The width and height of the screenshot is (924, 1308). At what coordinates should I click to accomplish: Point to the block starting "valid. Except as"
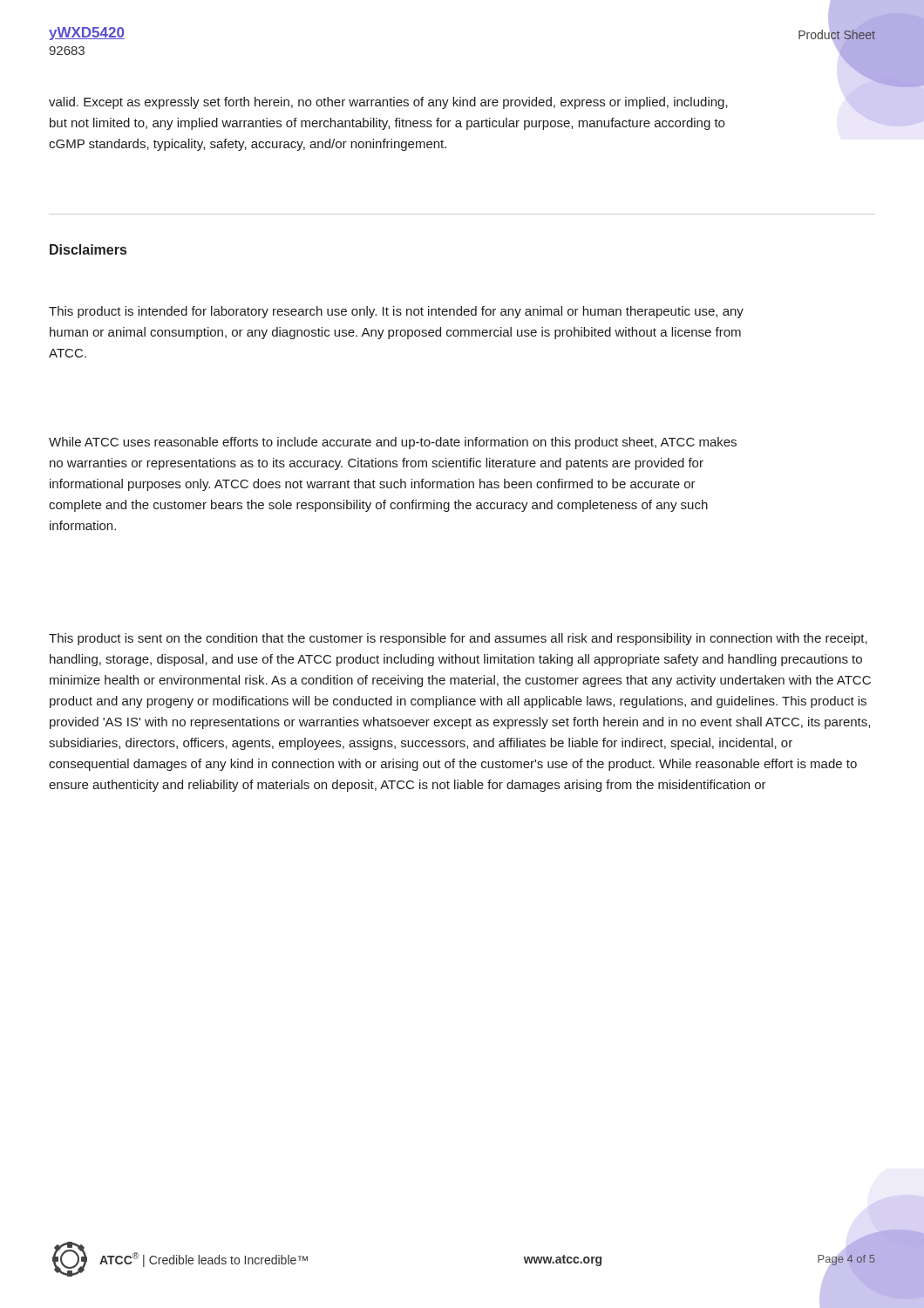coord(399,123)
